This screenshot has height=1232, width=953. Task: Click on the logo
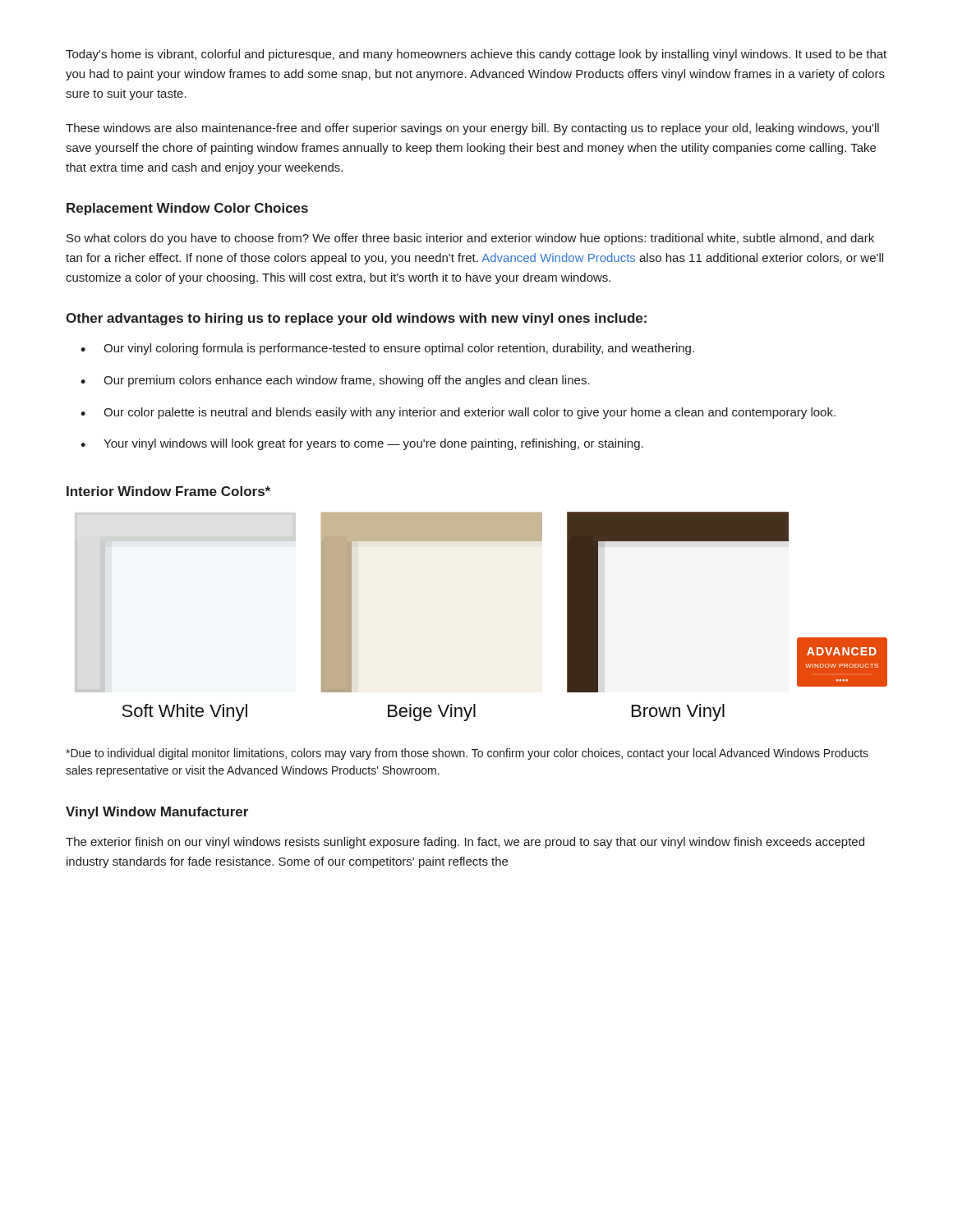(842, 663)
